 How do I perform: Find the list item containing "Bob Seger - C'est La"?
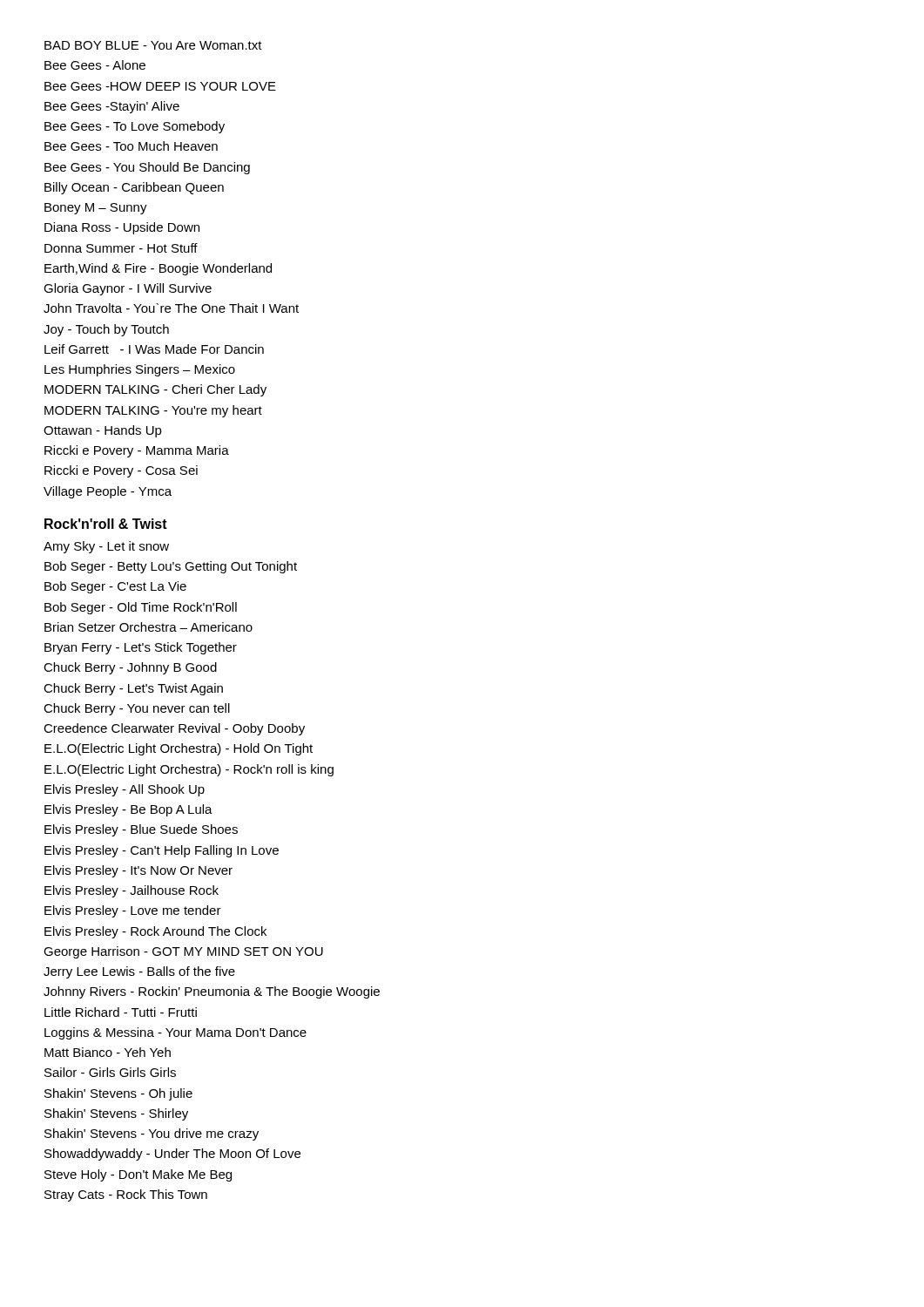pyautogui.click(x=115, y=586)
